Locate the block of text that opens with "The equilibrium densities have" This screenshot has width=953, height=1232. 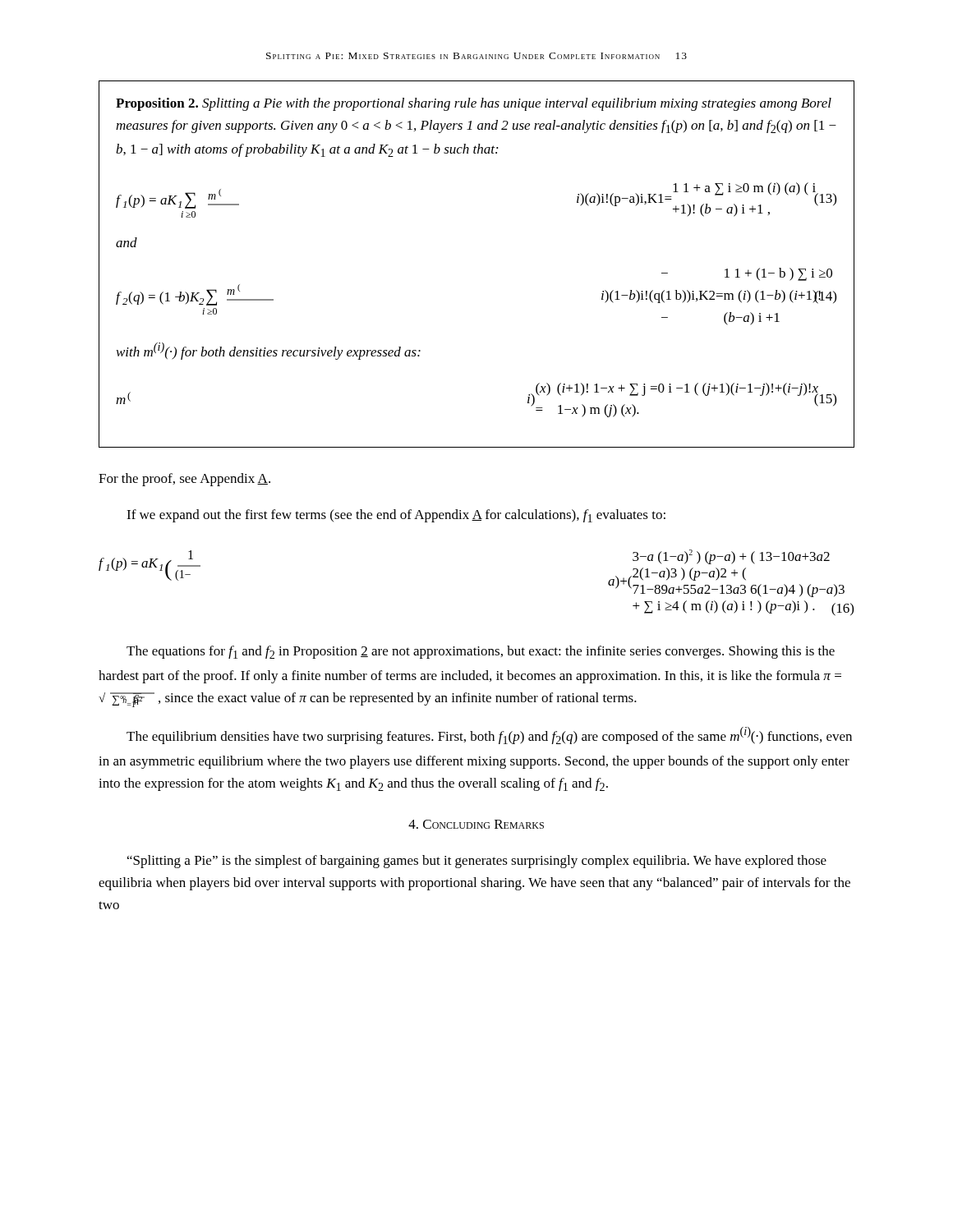point(475,759)
